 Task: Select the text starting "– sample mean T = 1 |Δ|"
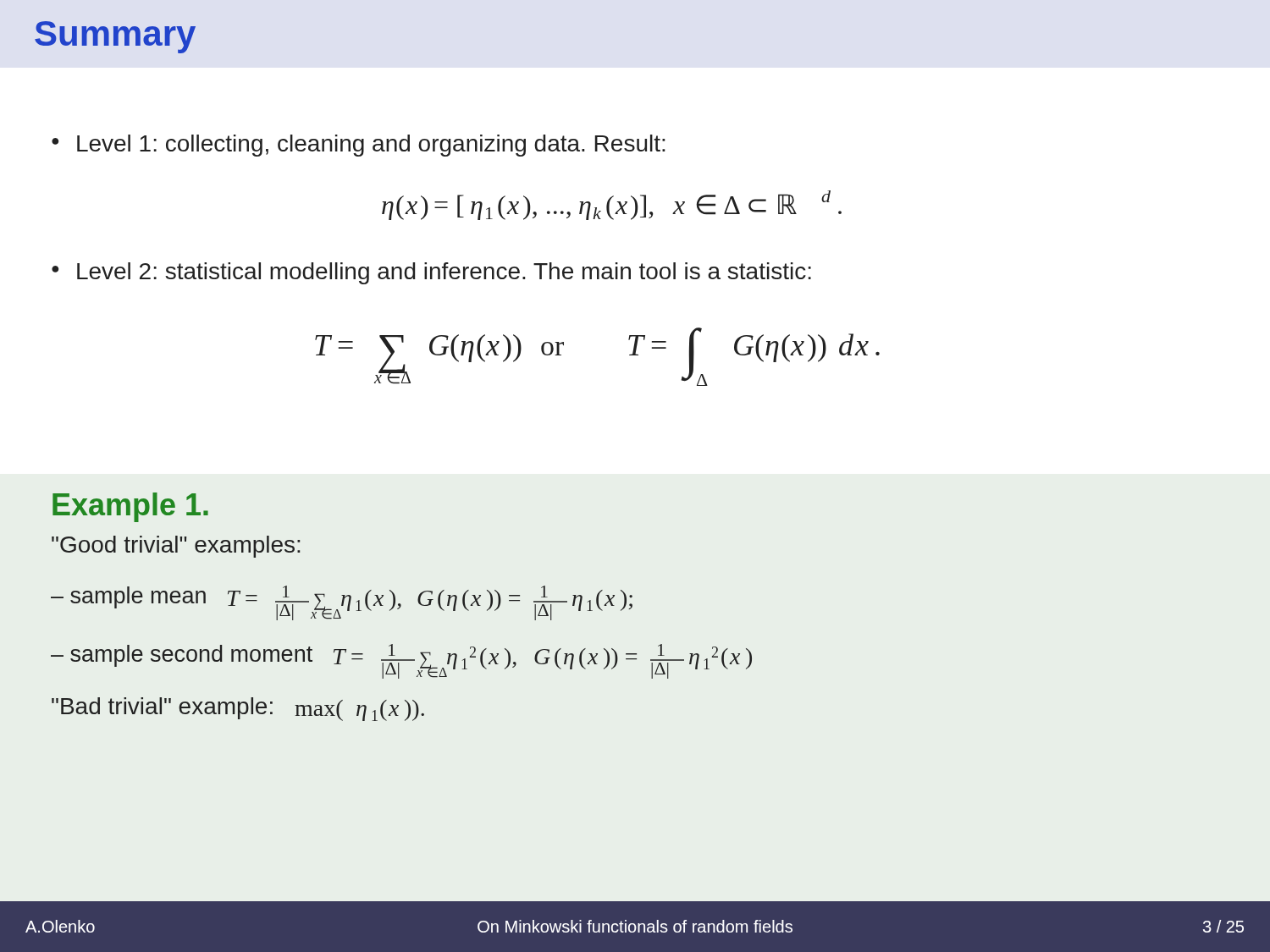click(x=414, y=597)
